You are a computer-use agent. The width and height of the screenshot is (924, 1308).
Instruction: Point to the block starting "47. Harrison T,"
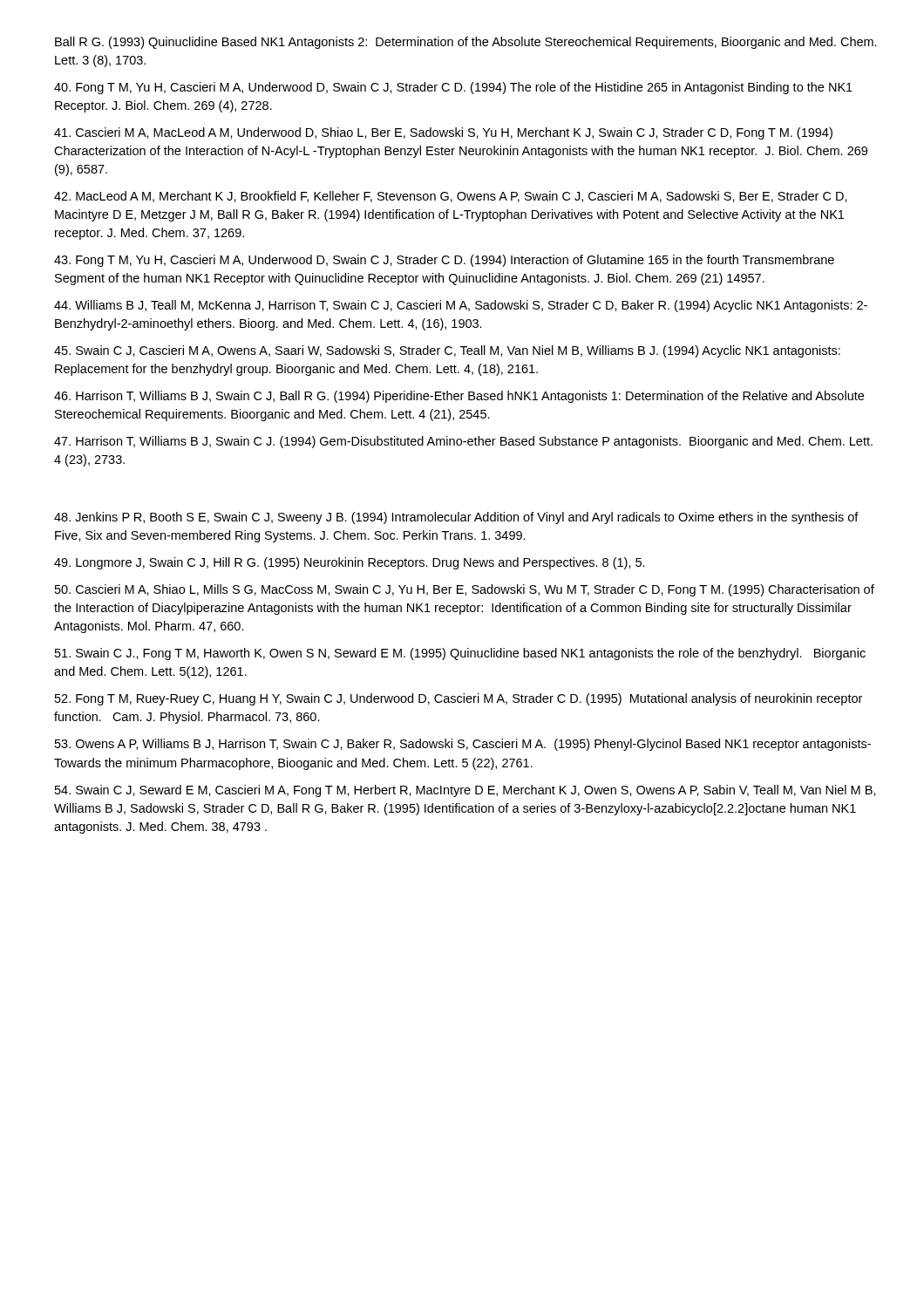[x=464, y=451]
